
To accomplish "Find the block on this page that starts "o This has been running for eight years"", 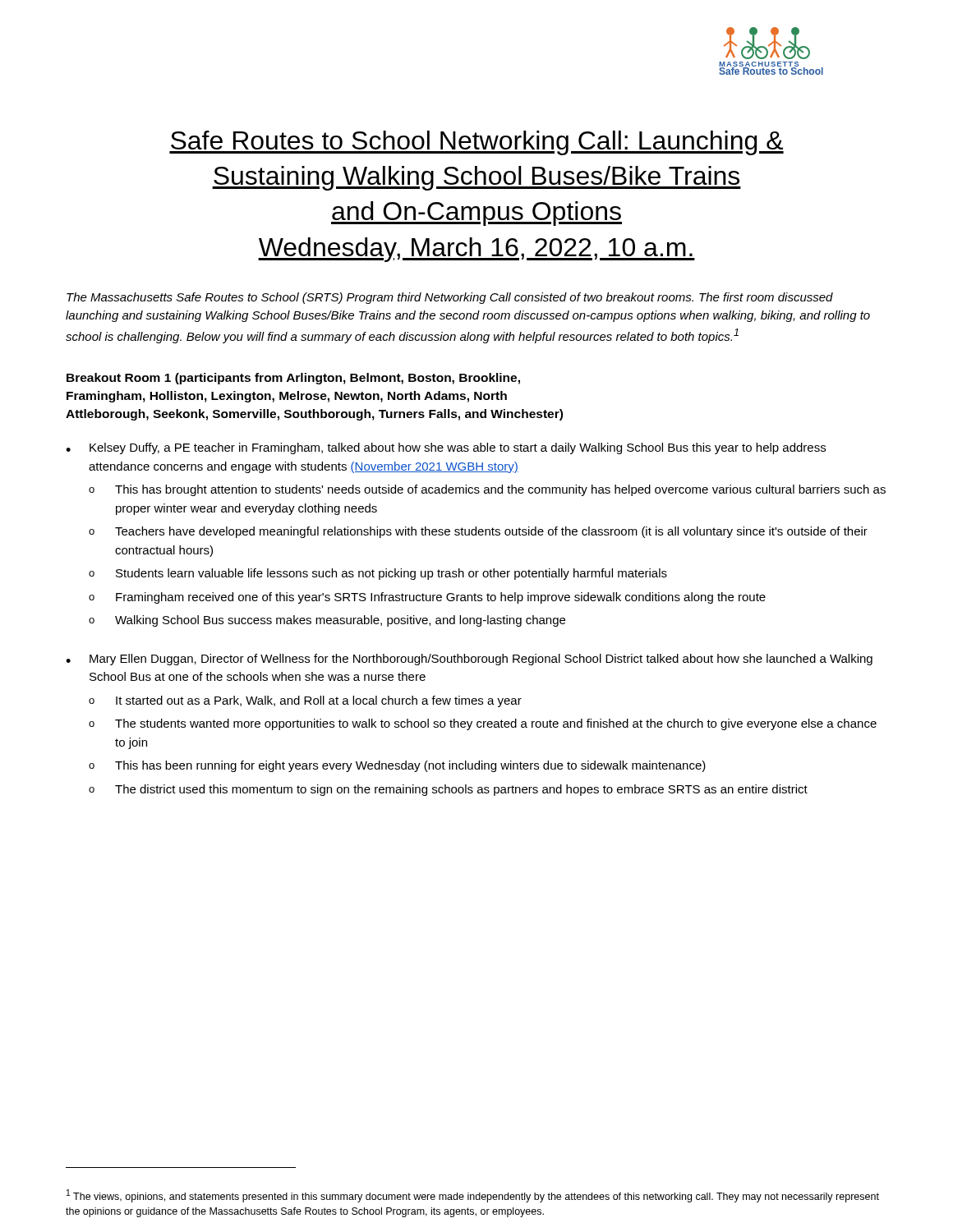I will [x=488, y=766].
